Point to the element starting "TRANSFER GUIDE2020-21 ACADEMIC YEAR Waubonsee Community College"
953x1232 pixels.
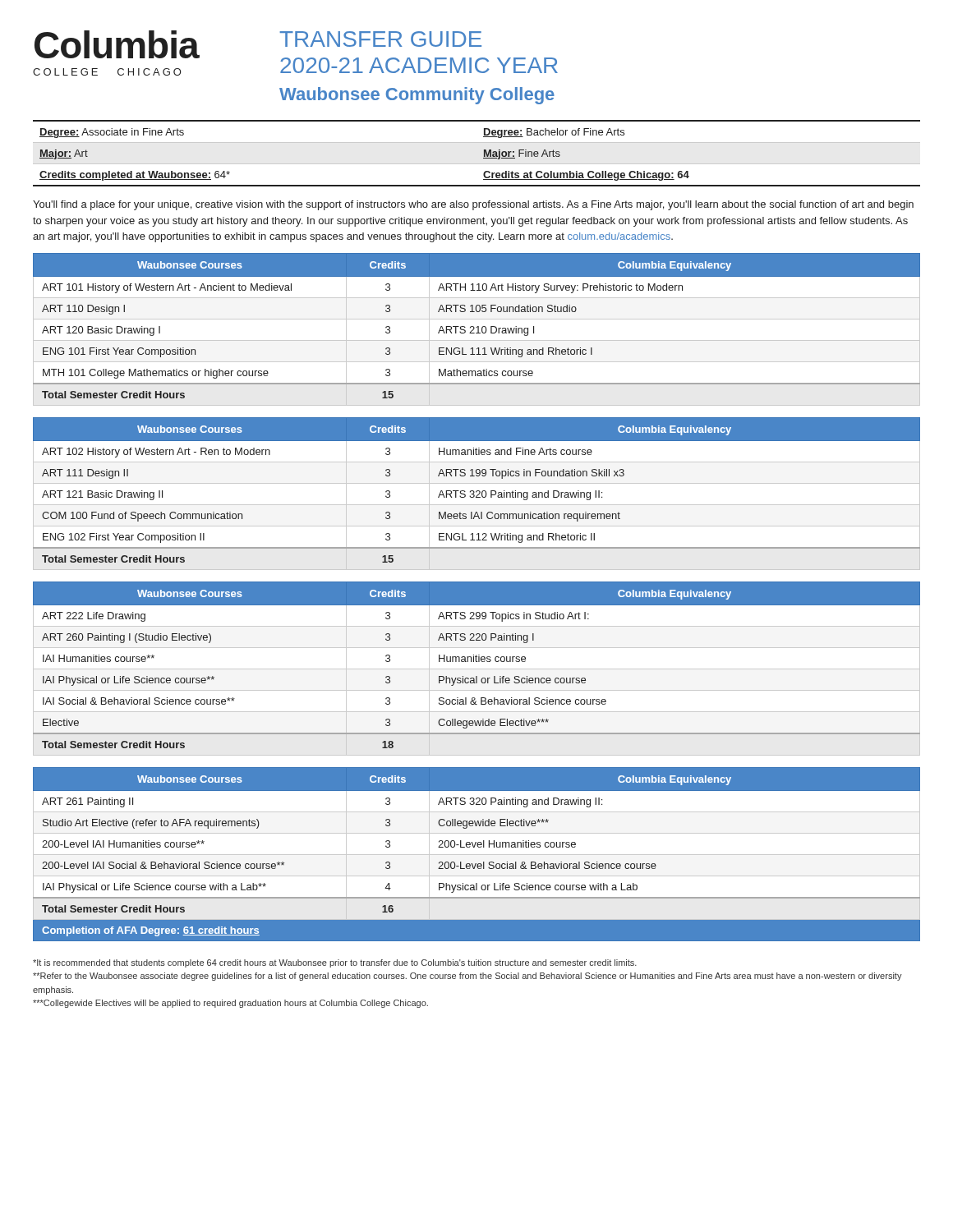point(380,39)
